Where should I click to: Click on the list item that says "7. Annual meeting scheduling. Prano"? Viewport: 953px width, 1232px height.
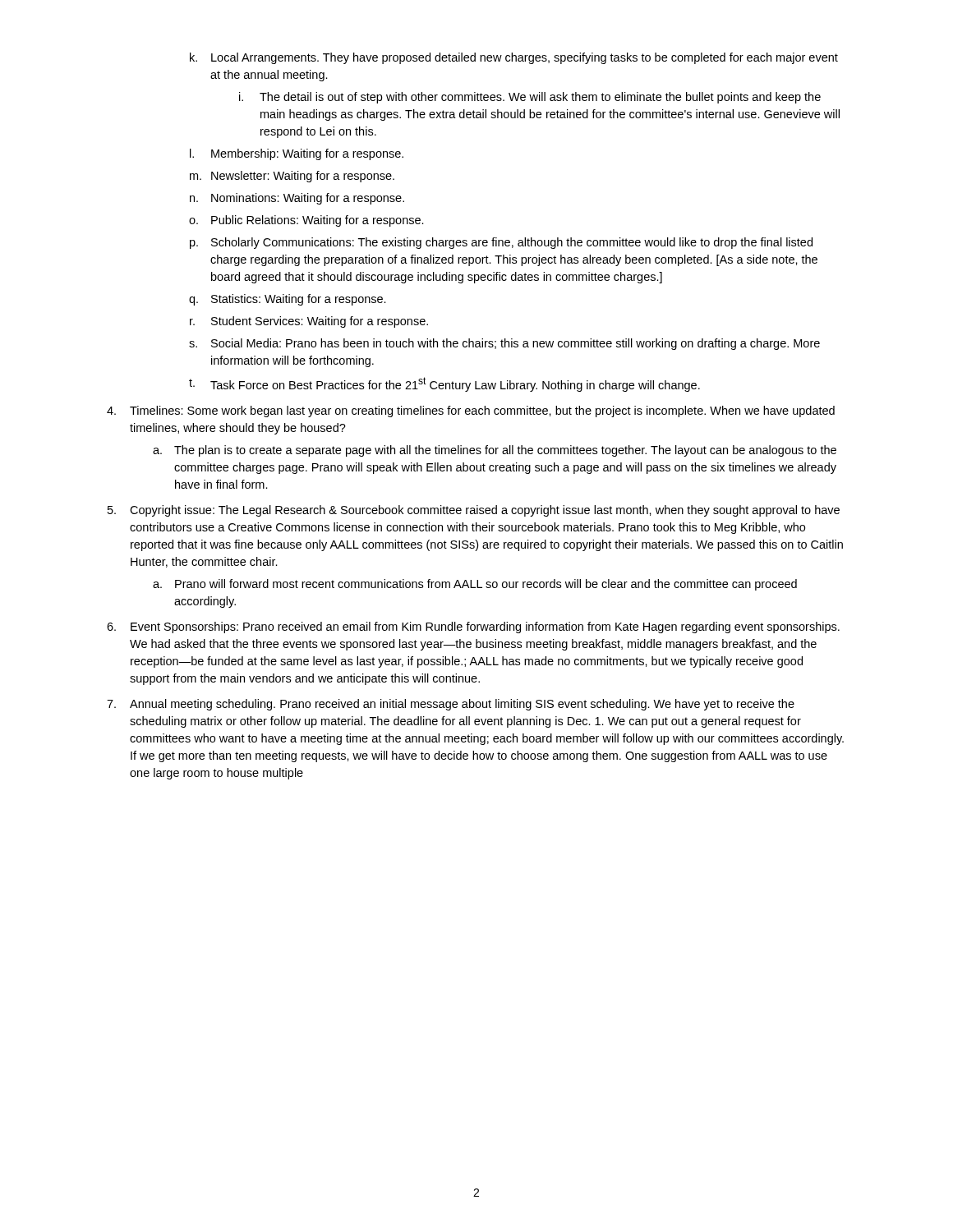[x=476, y=739]
